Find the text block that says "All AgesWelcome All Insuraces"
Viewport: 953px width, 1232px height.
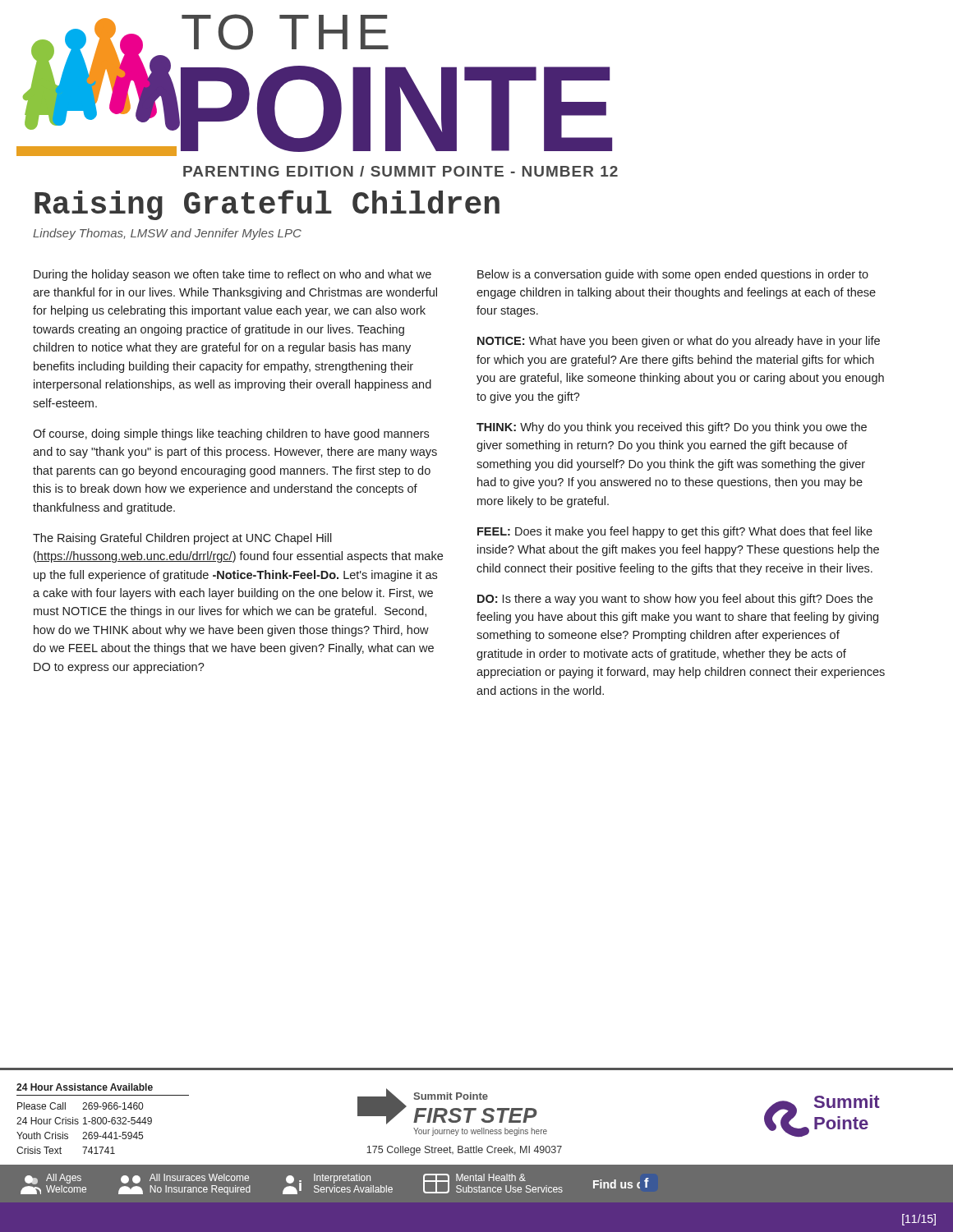point(337,1184)
